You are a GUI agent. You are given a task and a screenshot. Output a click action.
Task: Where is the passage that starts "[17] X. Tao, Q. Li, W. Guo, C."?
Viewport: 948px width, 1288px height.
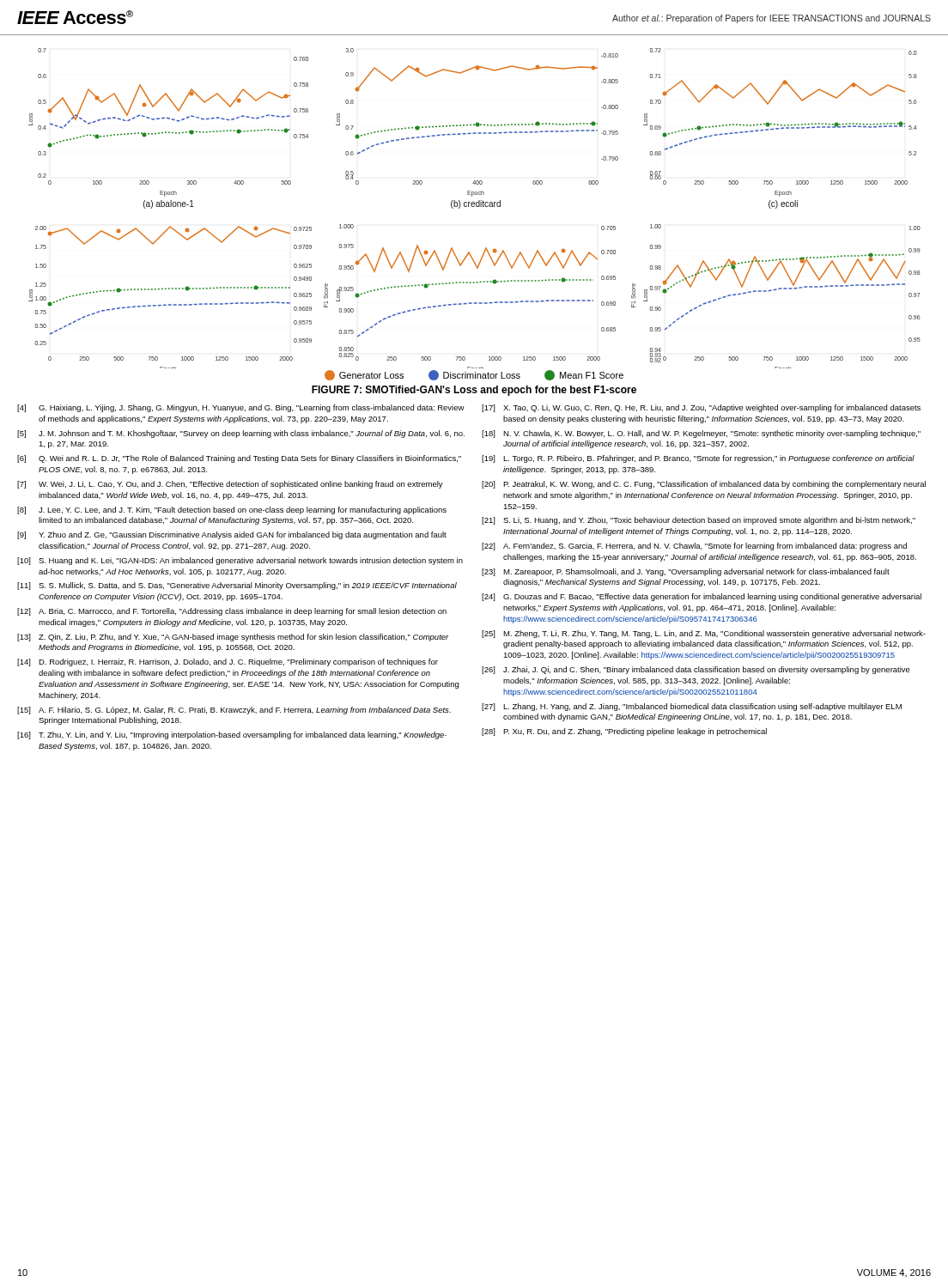tap(706, 414)
